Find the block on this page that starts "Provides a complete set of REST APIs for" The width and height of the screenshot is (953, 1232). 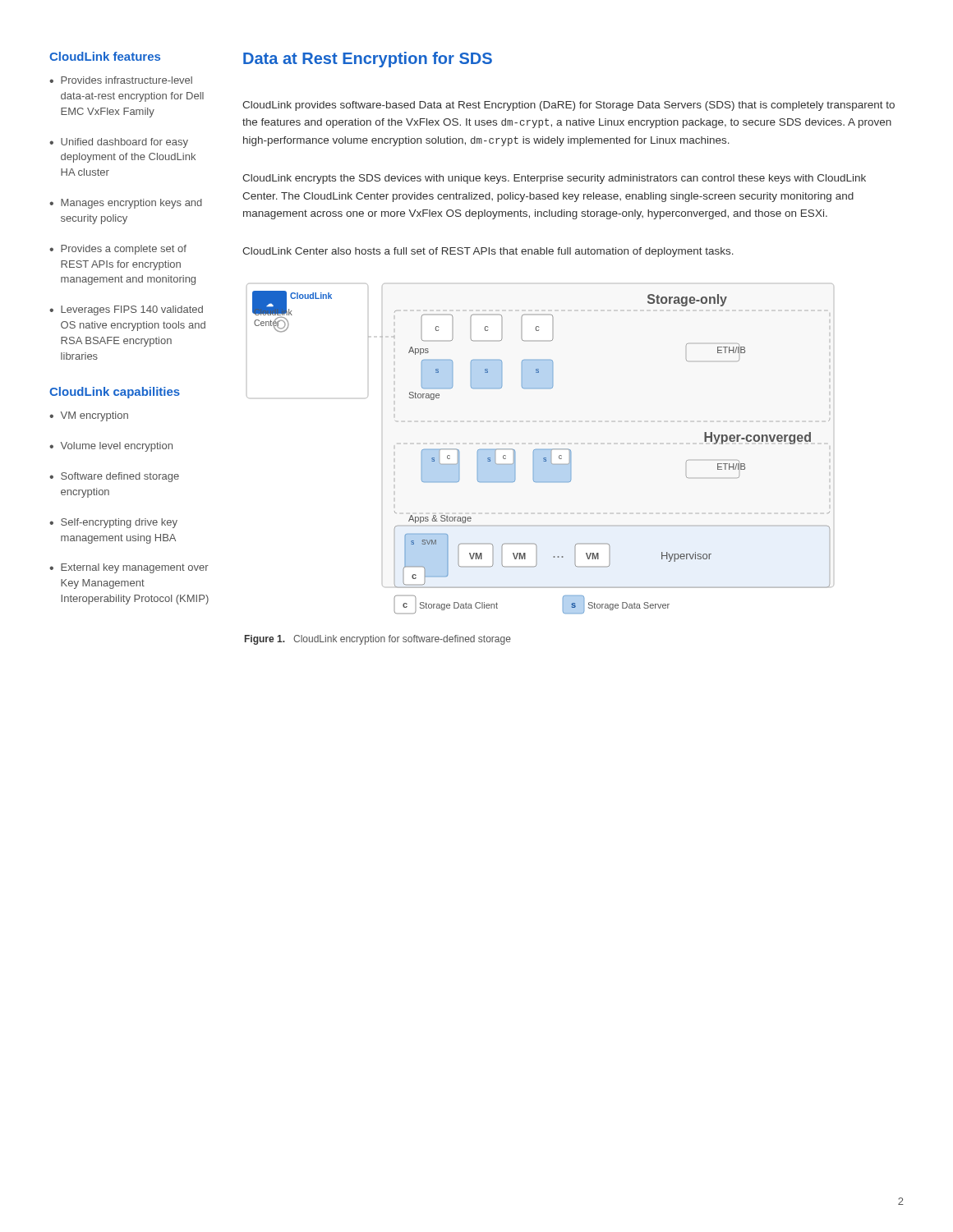[x=128, y=264]
